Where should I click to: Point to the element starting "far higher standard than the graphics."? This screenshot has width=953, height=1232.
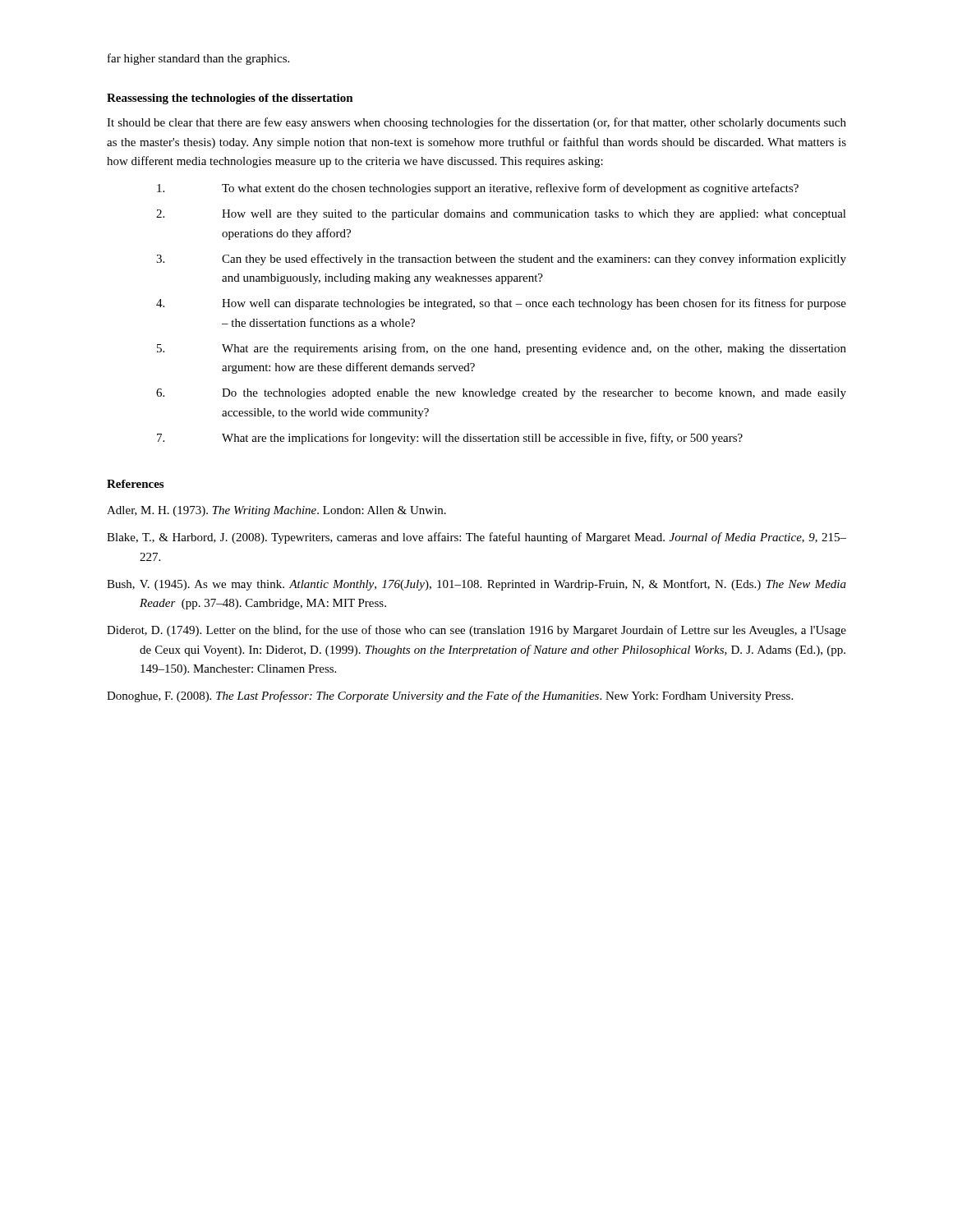pyautogui.click(x=199, y=58)
